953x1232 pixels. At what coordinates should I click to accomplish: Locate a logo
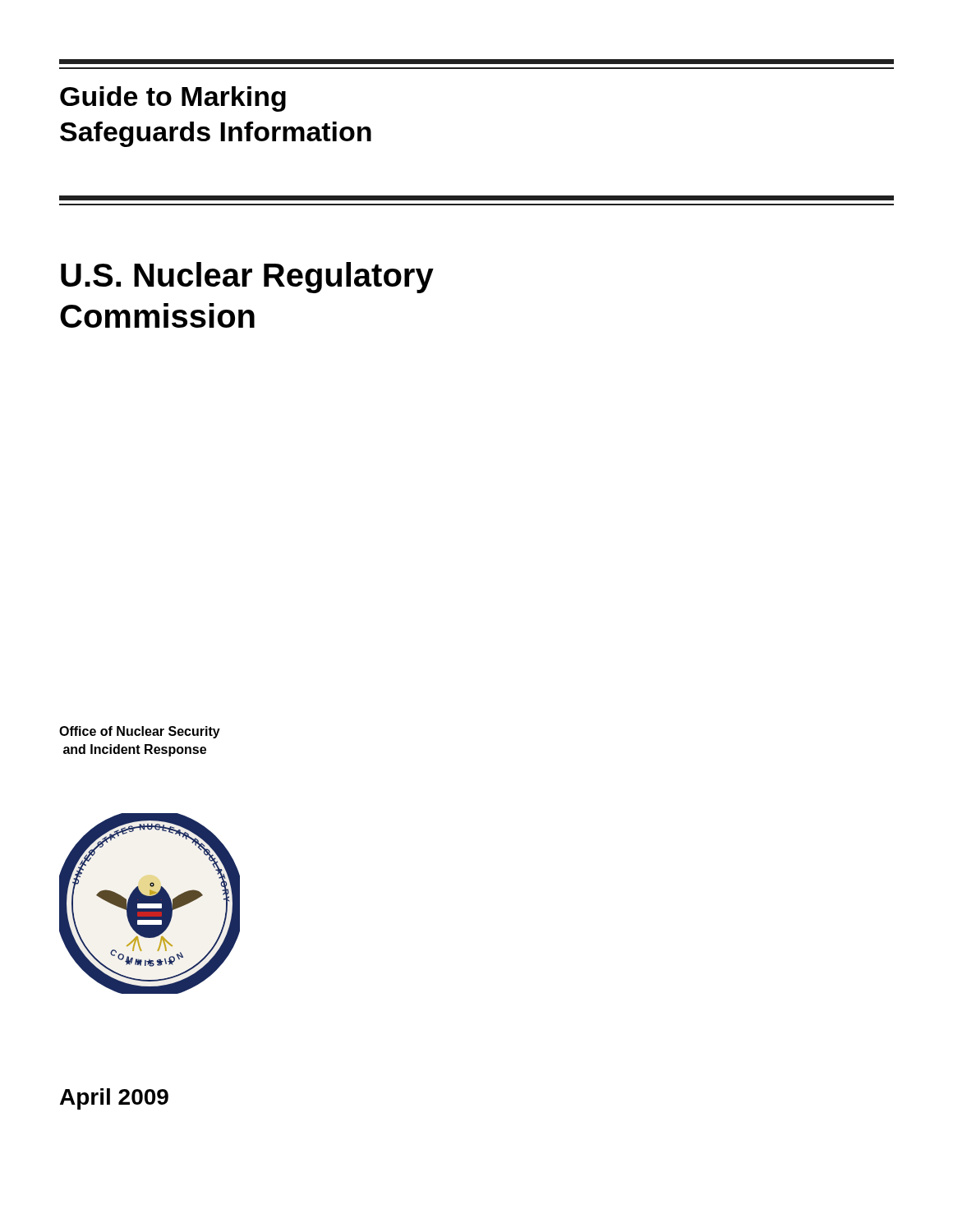[150, 903]
